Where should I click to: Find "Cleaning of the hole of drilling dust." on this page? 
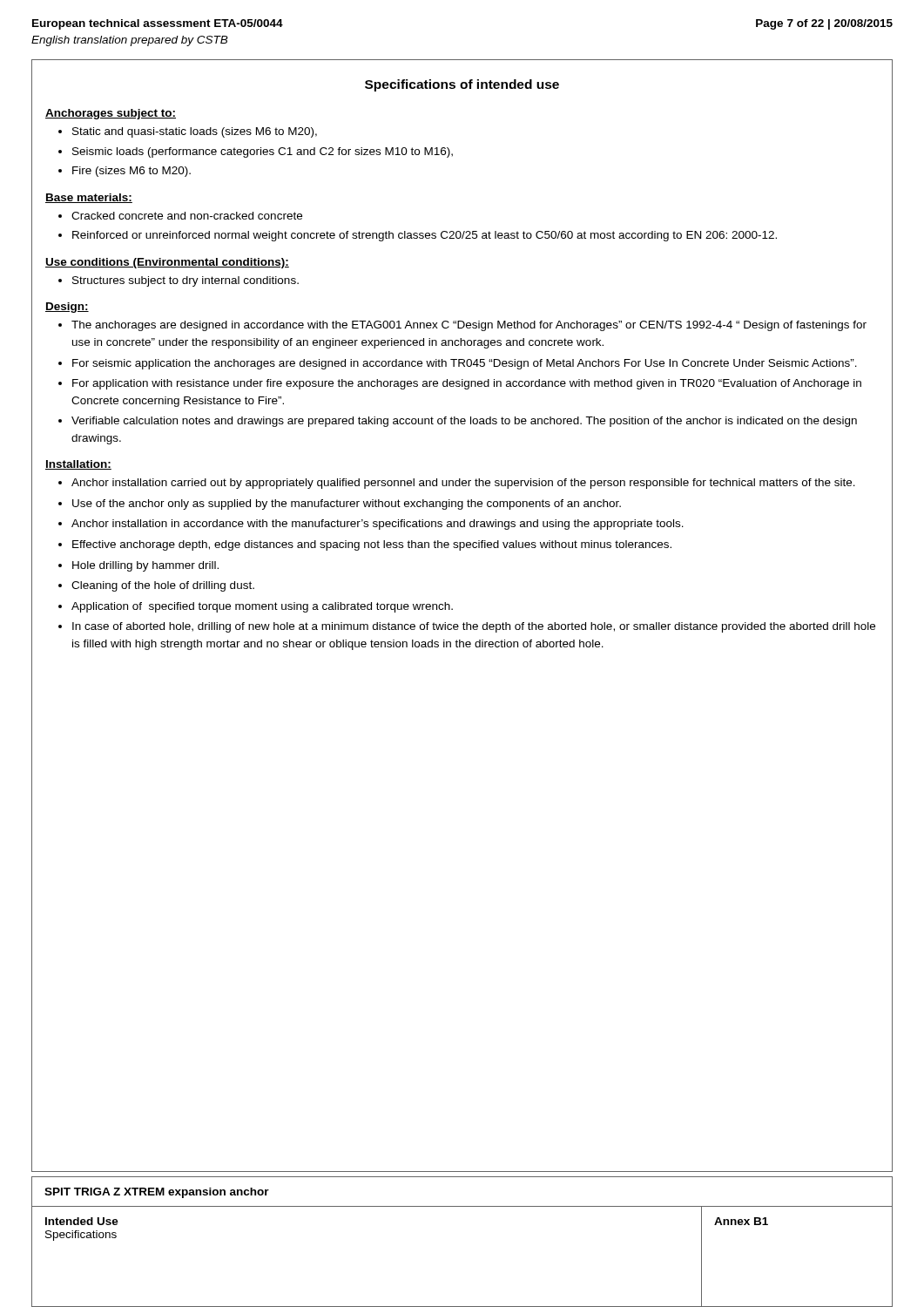(163, 585)
